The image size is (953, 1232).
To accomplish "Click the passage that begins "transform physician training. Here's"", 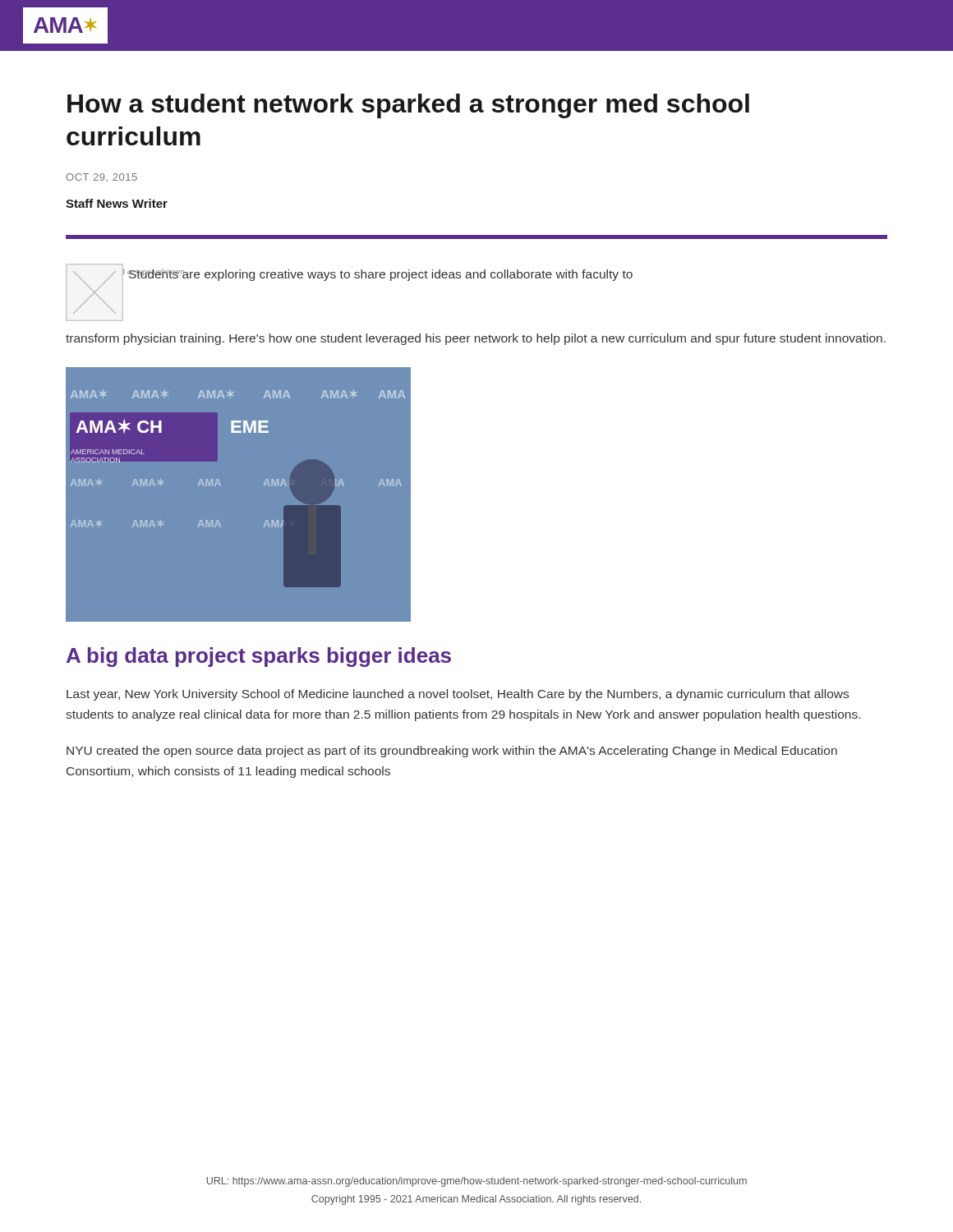I will (476, 338).
